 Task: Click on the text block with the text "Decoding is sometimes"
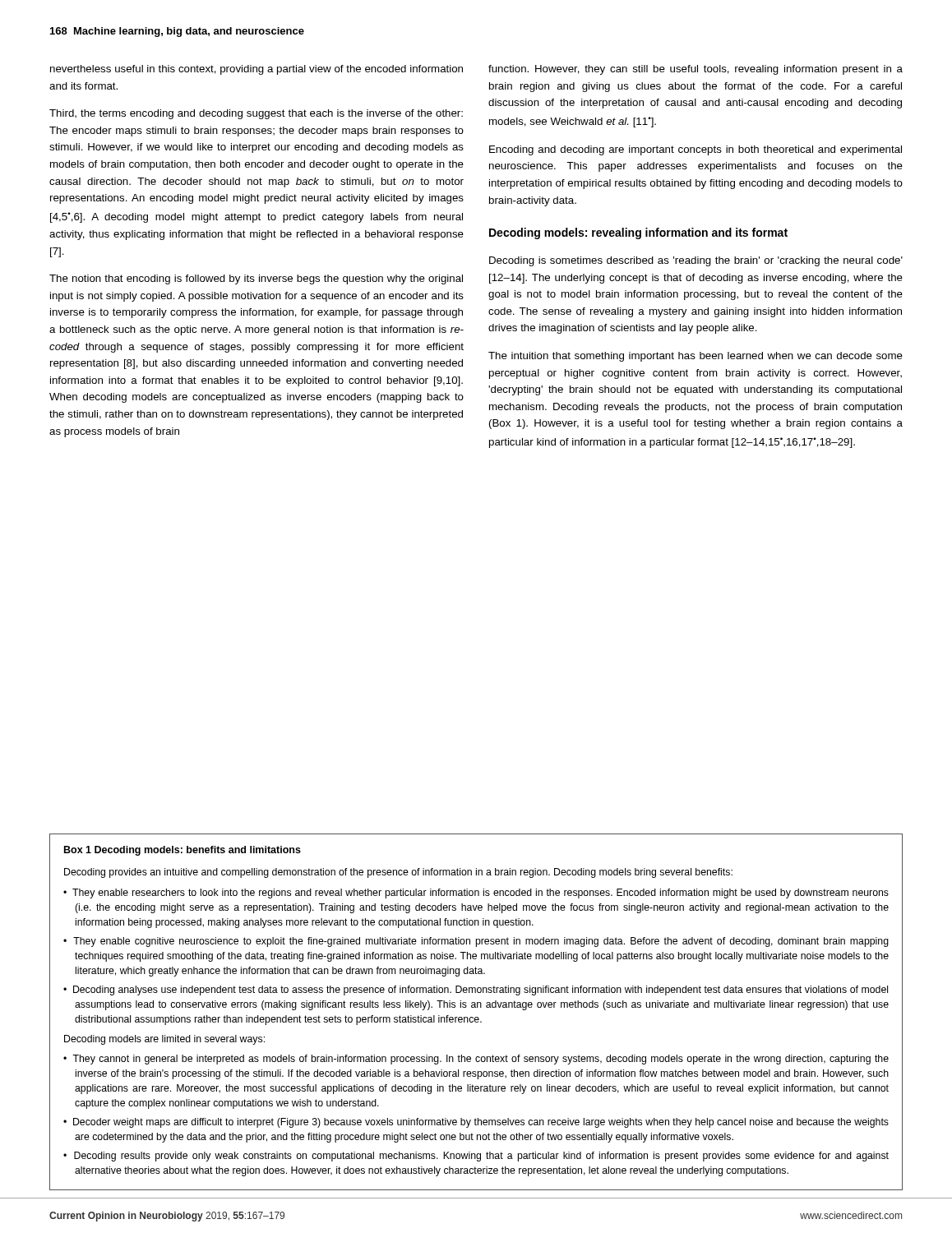[696, 352]
